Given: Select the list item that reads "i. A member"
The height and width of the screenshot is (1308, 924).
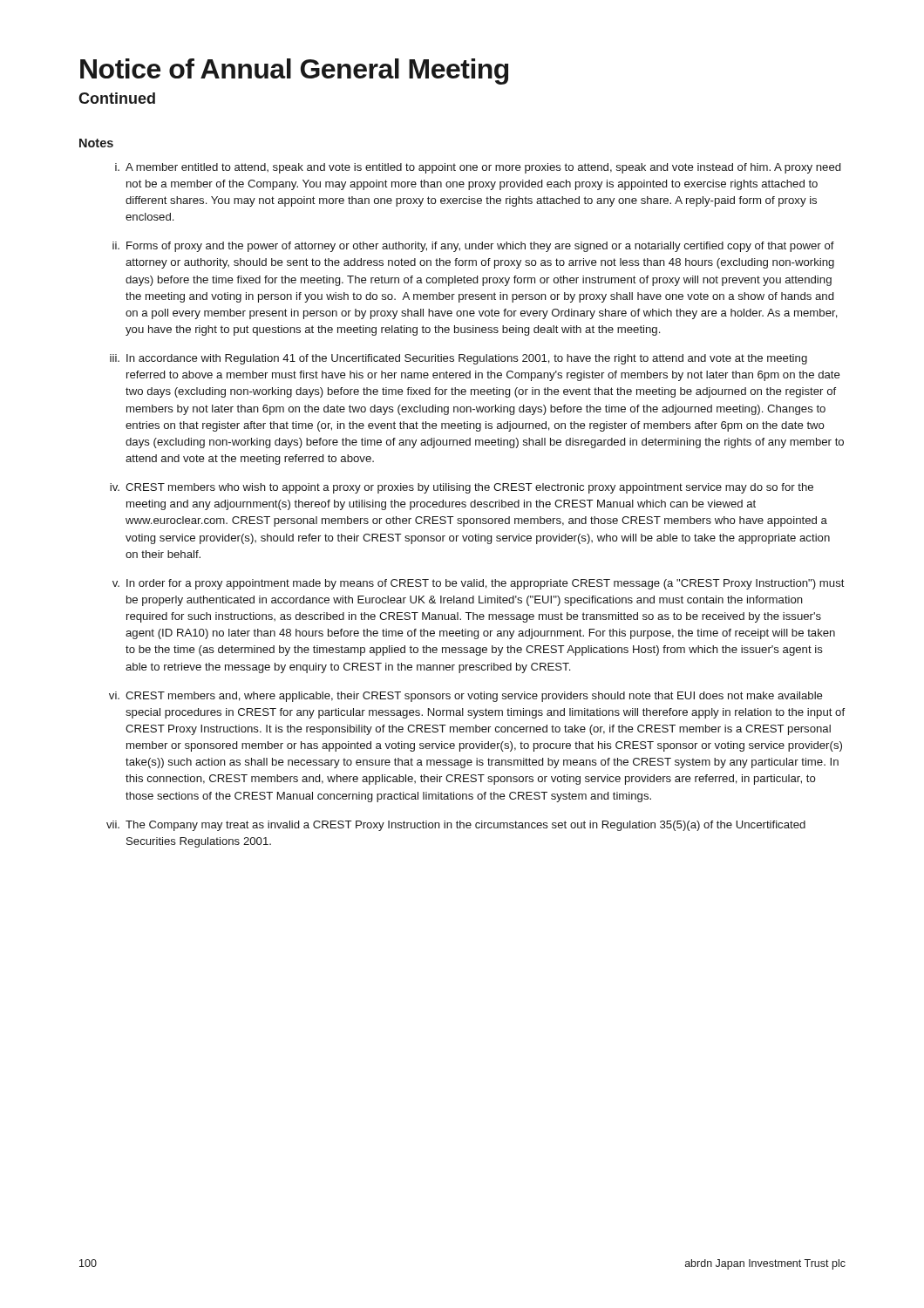Looking at the screenshot, I should pyautogui.click(x=462, y=192).
